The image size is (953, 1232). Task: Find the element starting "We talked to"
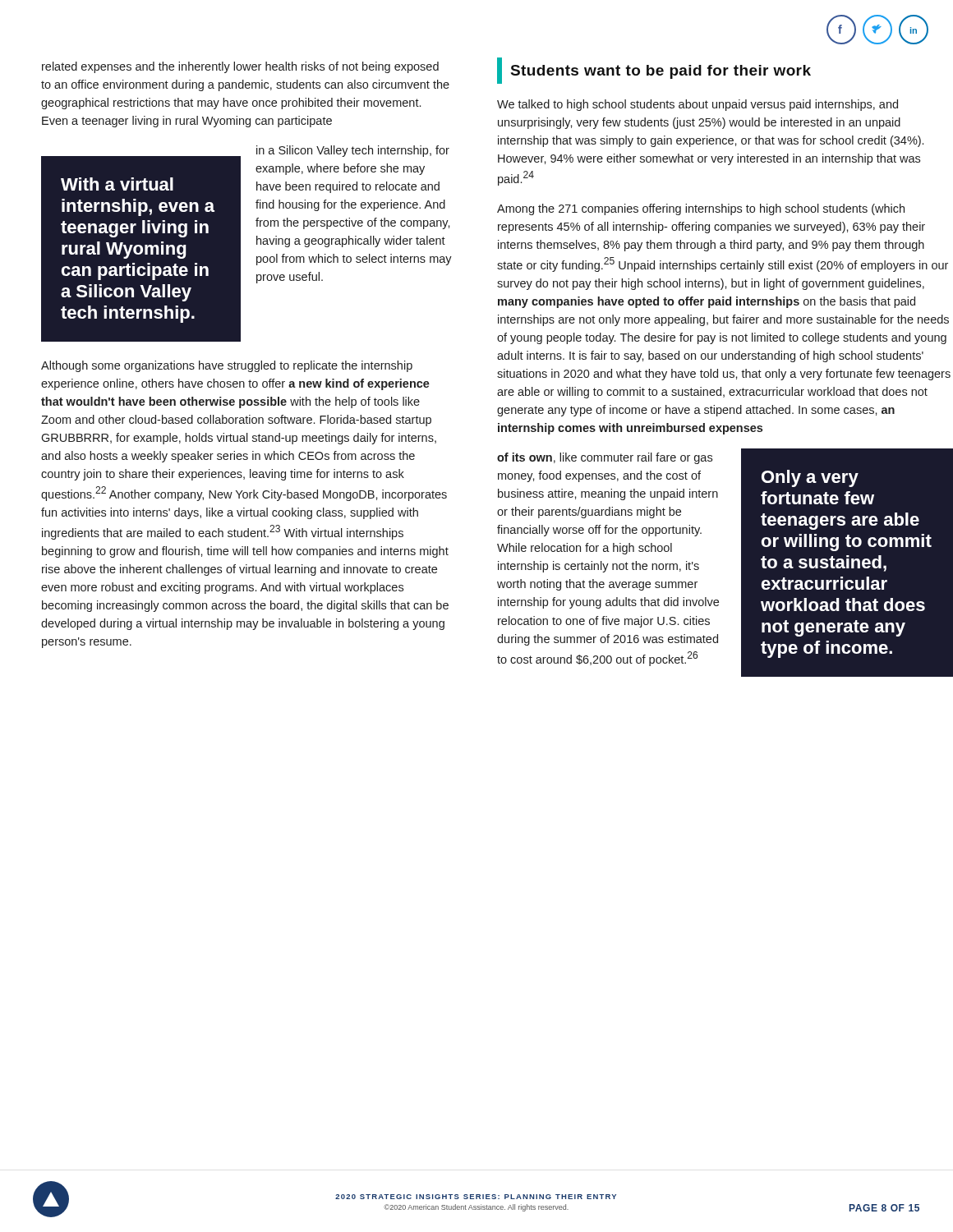click(x=725, y=266)
